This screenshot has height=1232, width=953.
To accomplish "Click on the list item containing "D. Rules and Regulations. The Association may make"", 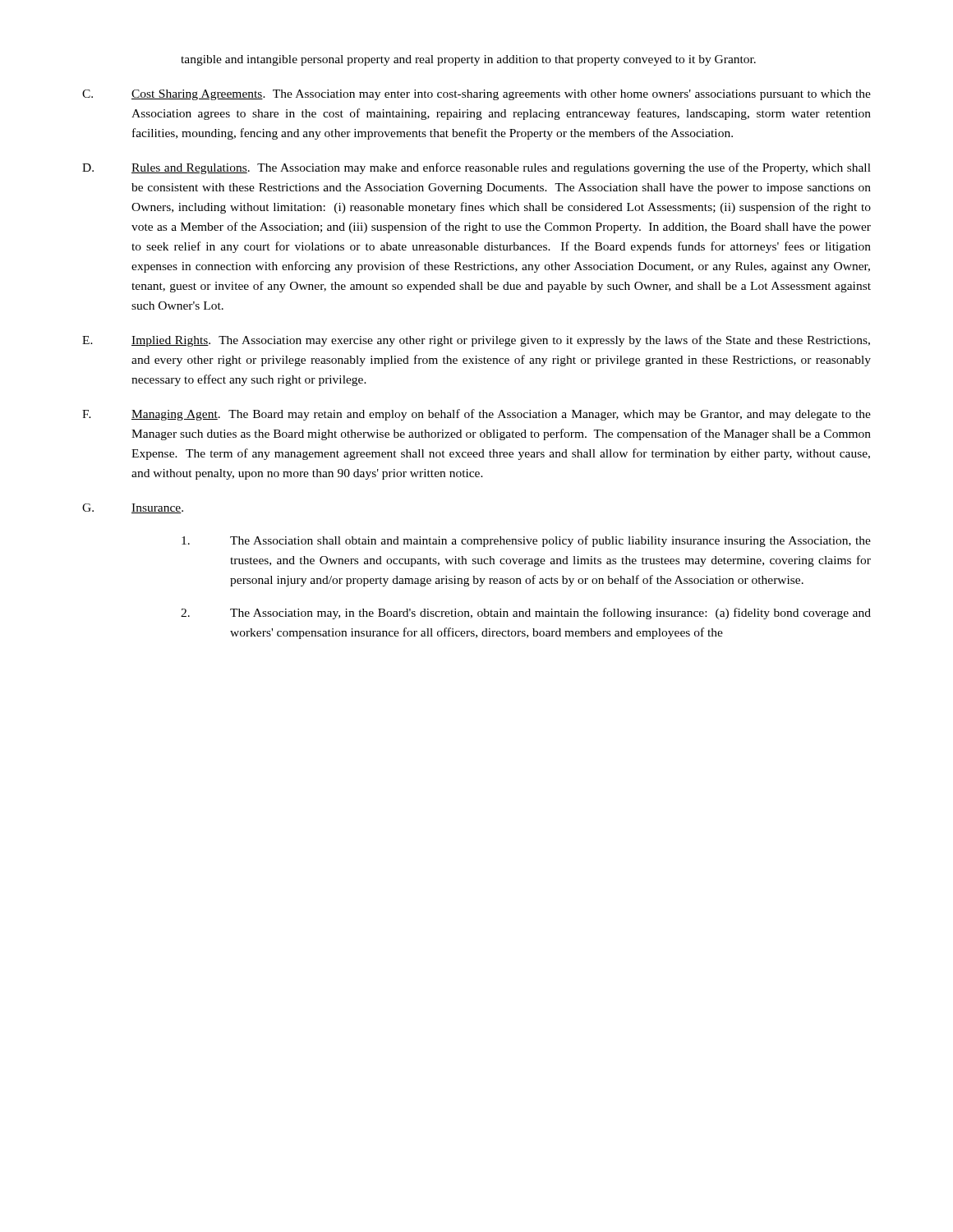I will click(x=476, y=237).
